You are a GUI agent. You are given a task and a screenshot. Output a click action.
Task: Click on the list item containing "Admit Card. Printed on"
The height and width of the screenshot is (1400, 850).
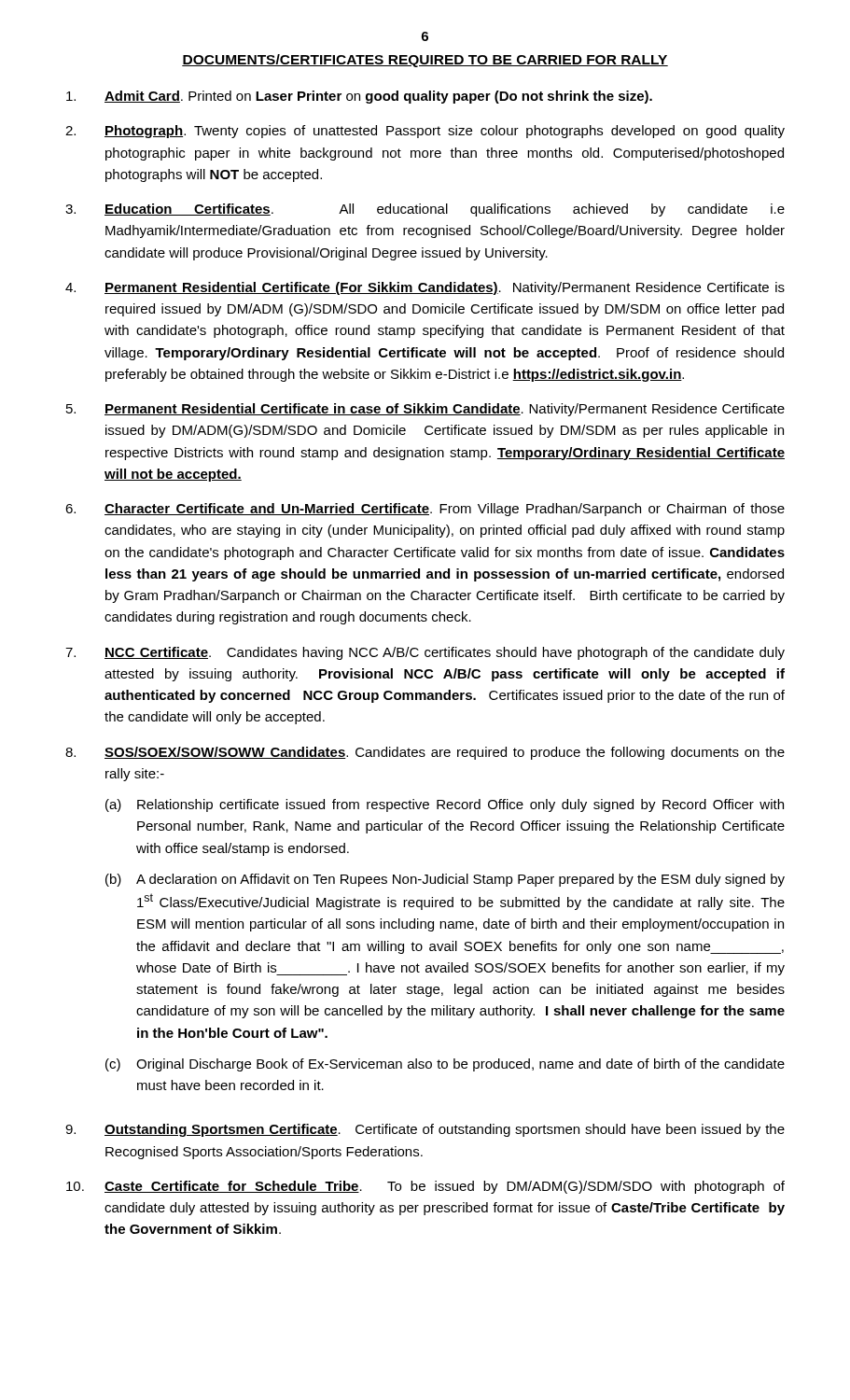[425, 96]
